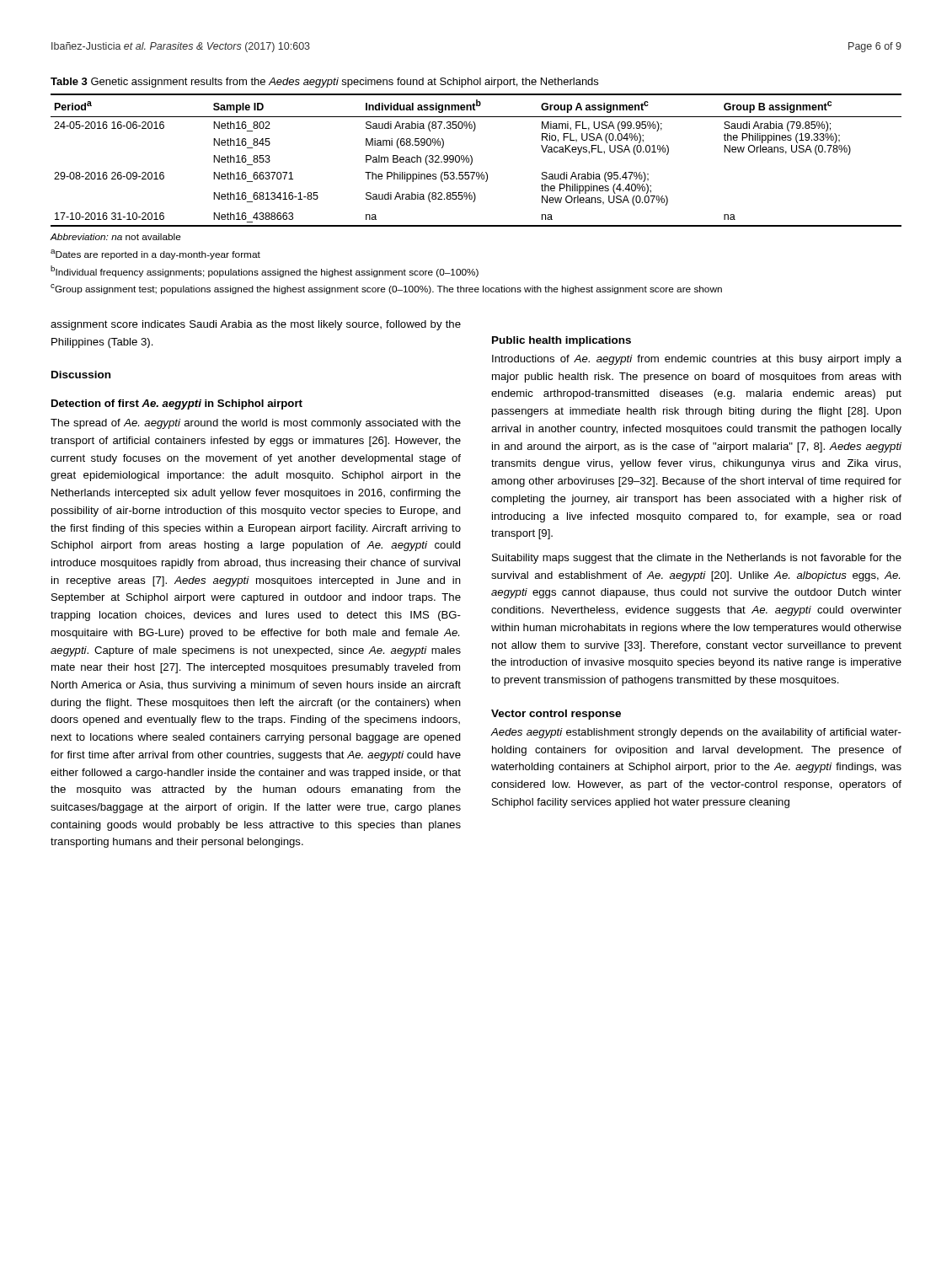
Task: Locate the block of text that opens with "assignment score indicates"
Action: (256, 333)
